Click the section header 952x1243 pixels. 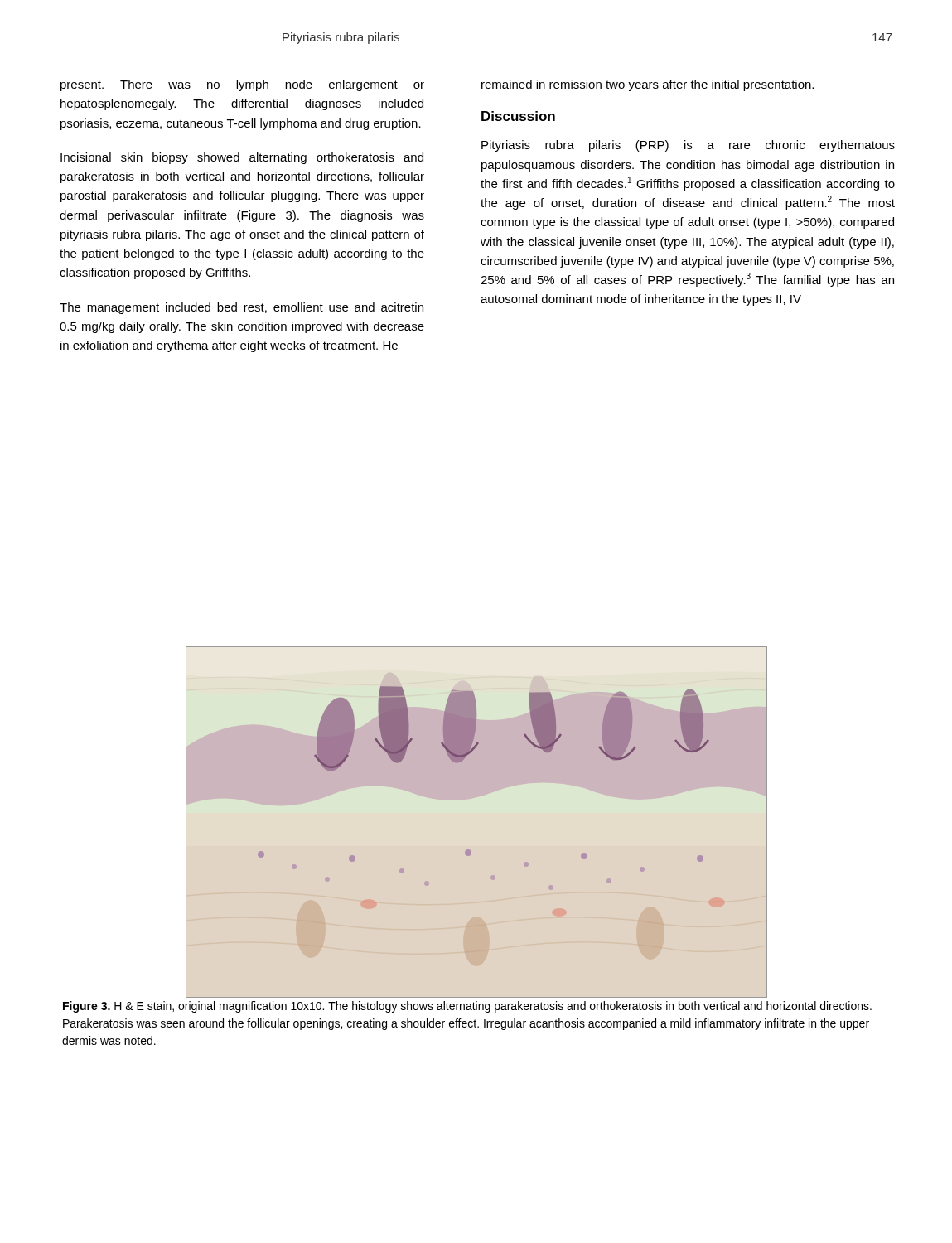pos(518,117)
